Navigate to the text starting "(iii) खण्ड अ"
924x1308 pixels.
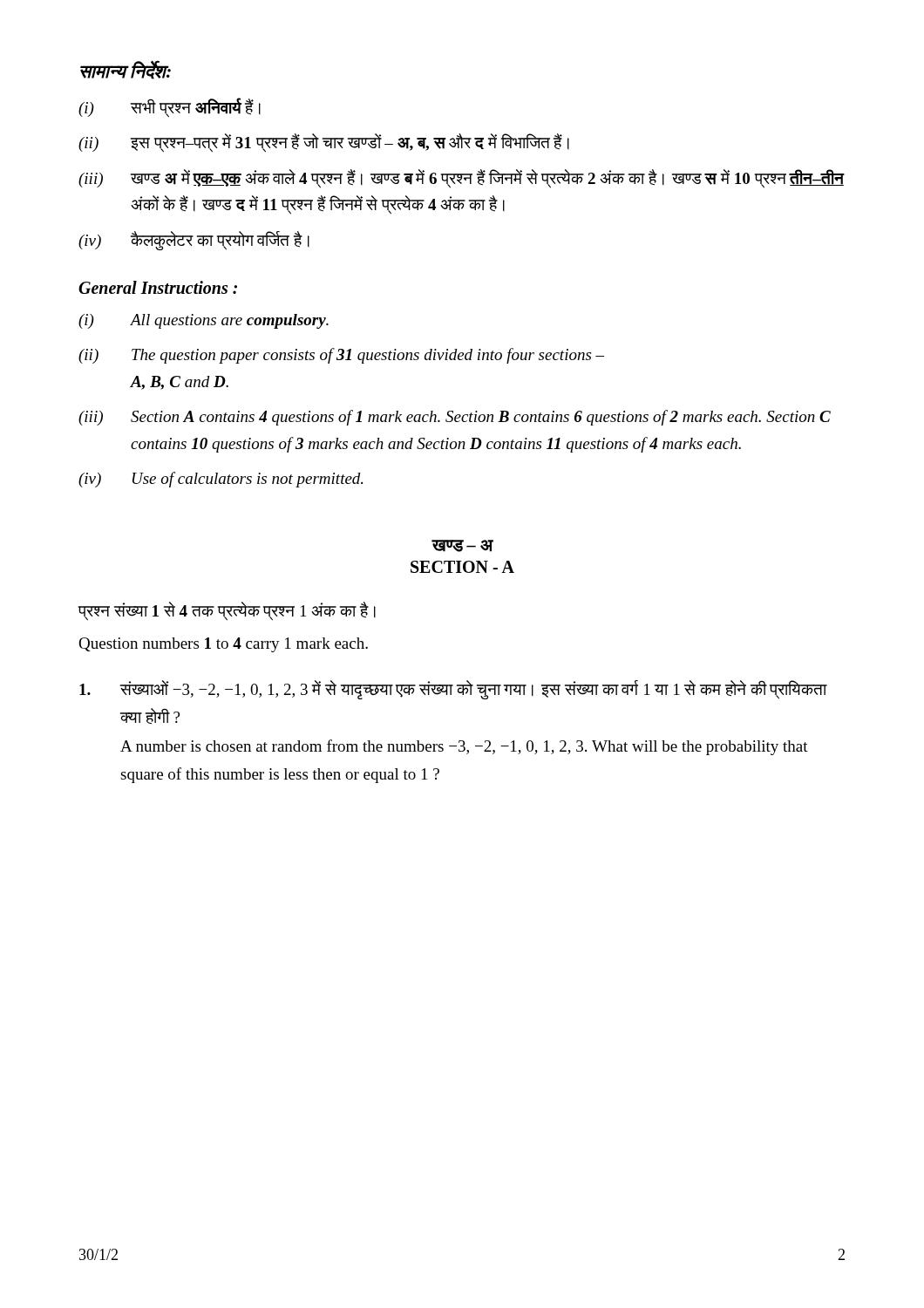click(462, 192)
